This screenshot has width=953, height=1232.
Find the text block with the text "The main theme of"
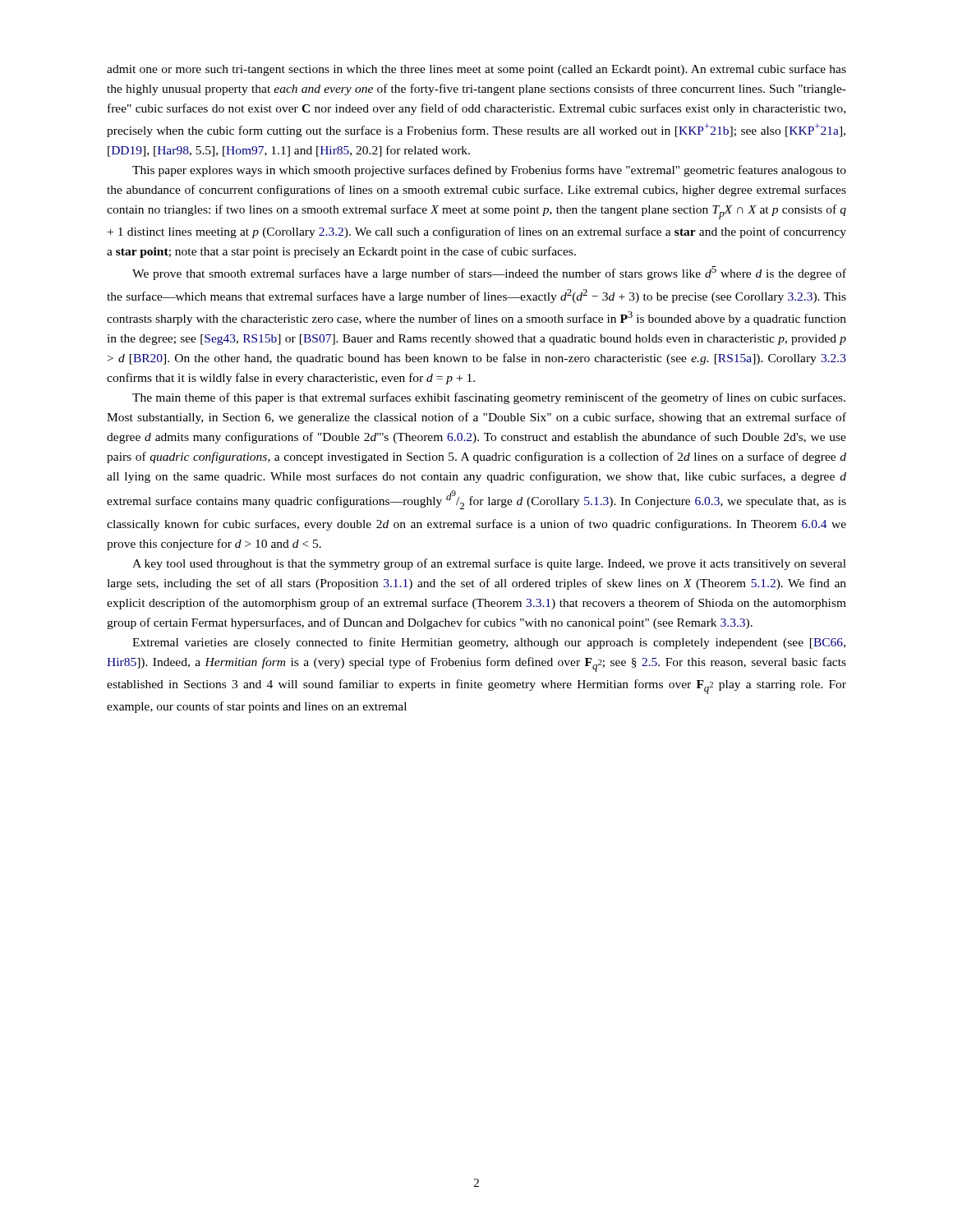coord(476,470)
